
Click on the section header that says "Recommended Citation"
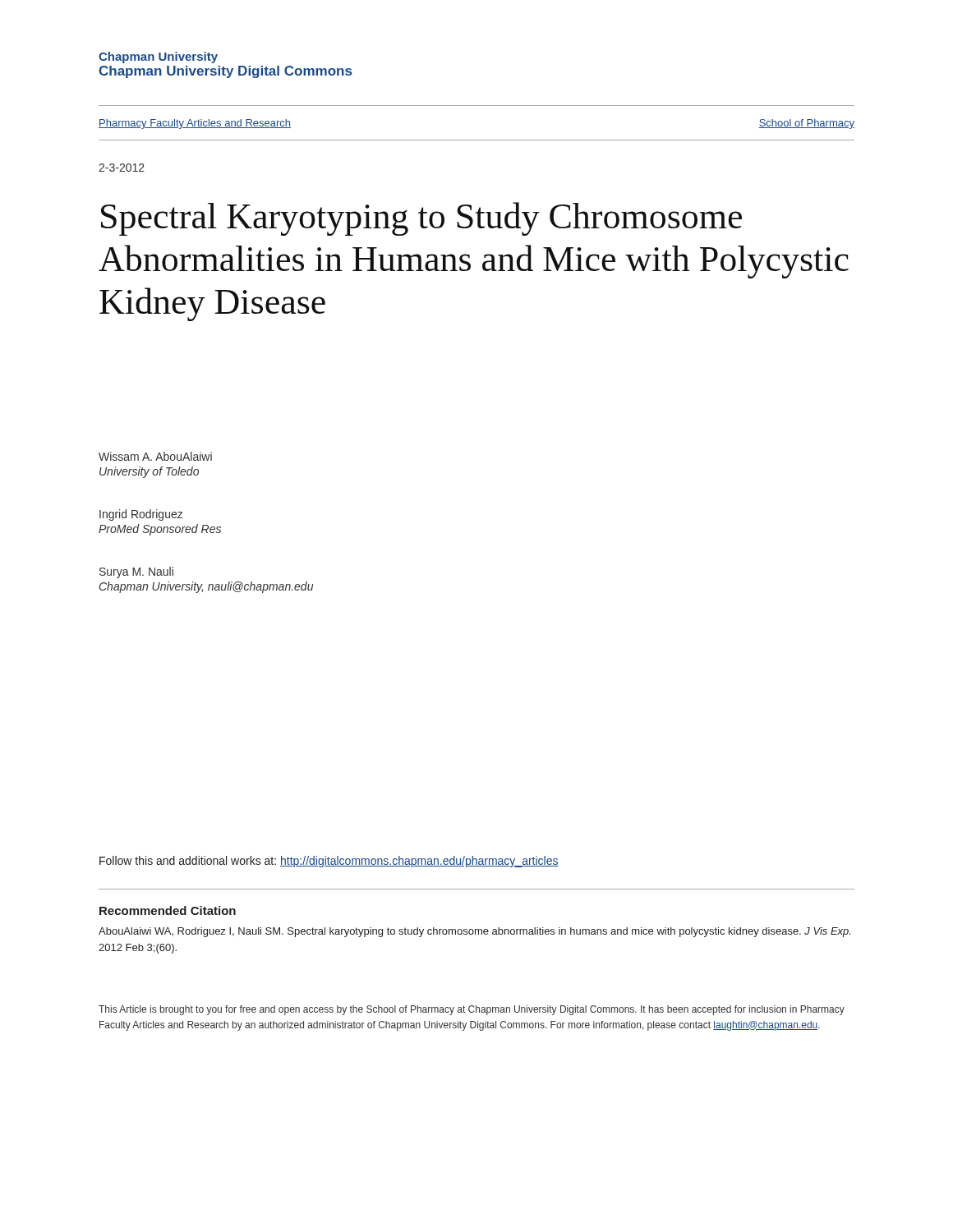click(x=167, y=910)
